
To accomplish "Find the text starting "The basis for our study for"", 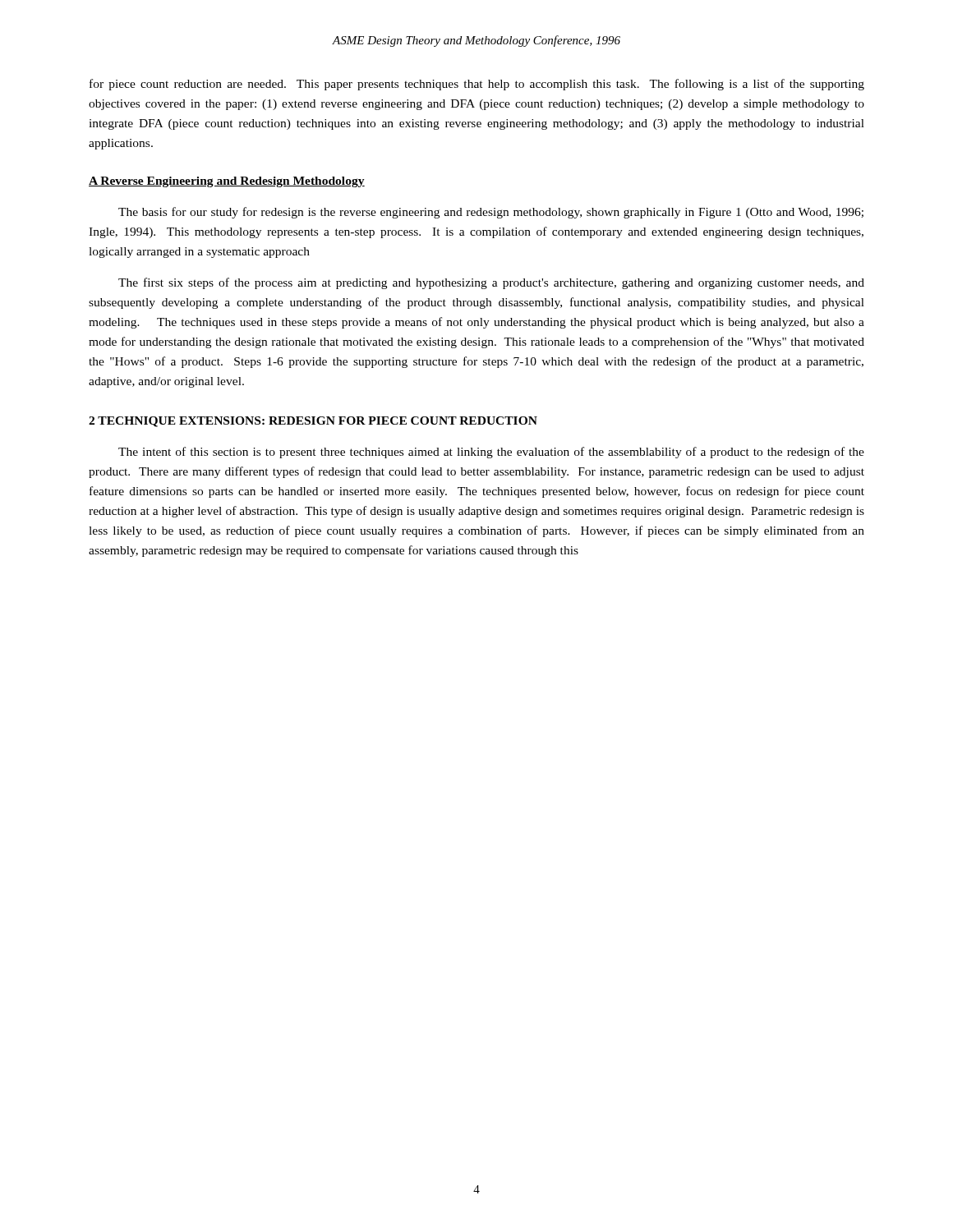I will click(476, 231).
